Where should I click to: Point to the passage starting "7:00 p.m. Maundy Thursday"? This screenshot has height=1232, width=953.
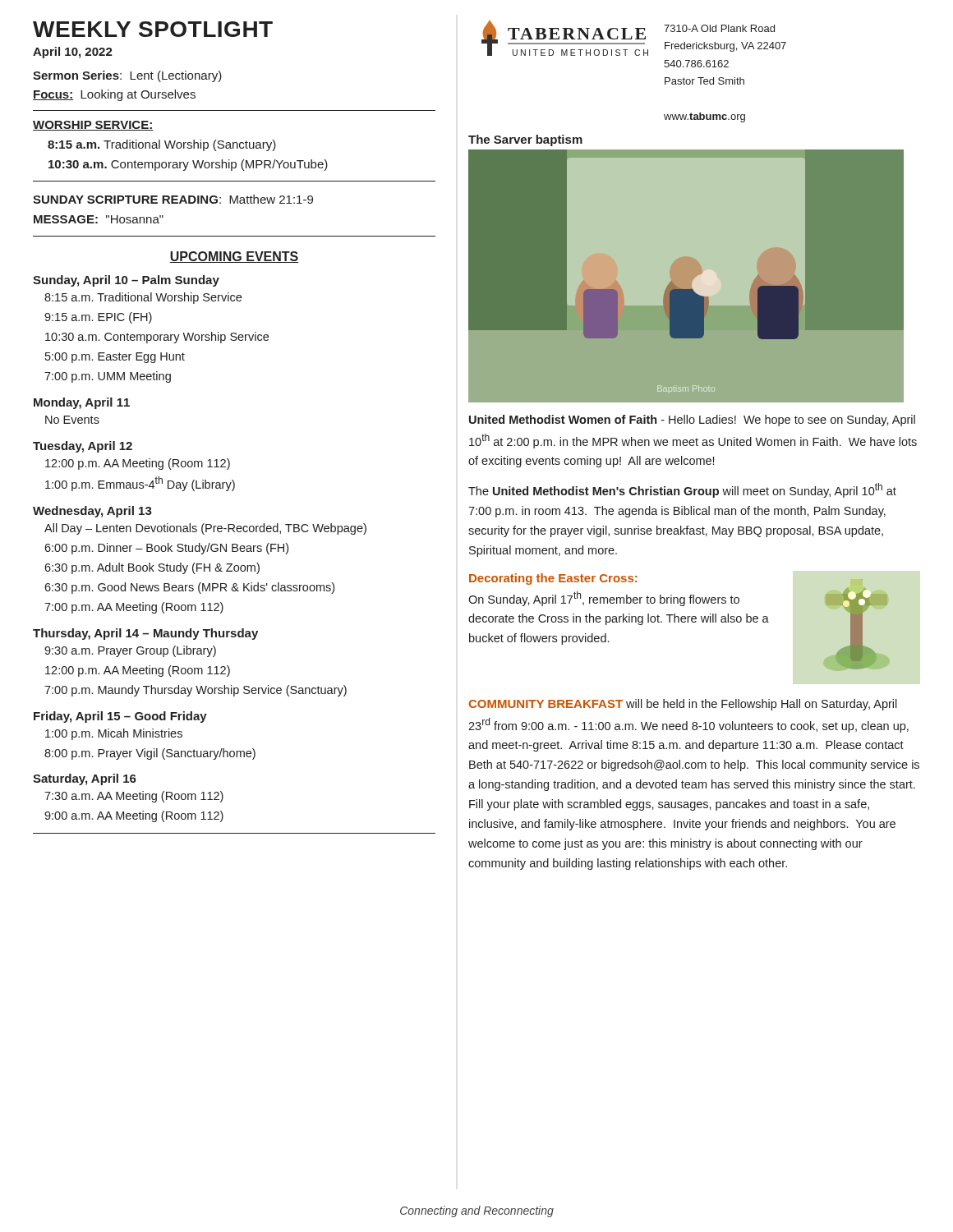[x=196, y=690]
